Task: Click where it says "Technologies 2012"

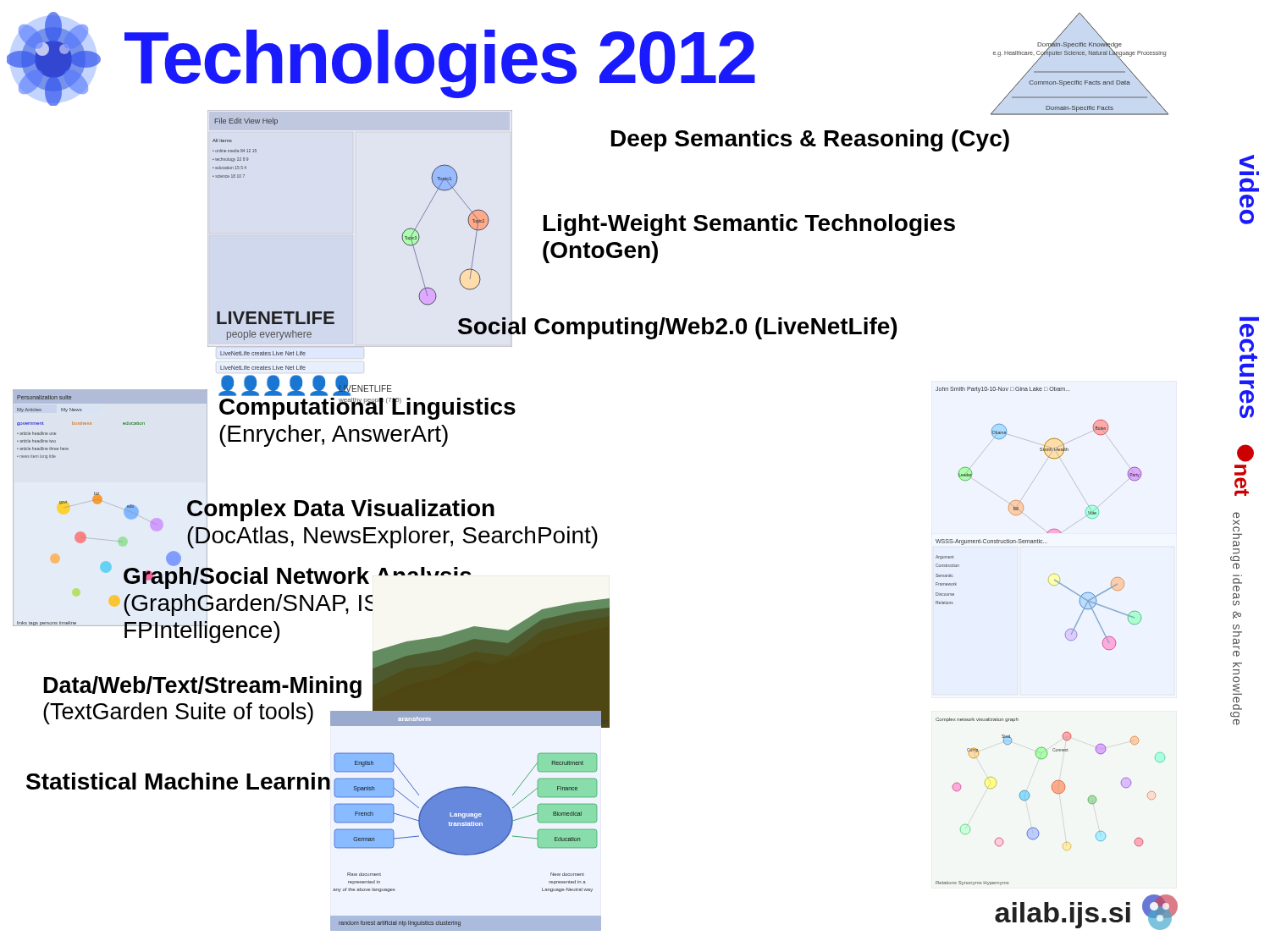Action: (x=381, y=57)
